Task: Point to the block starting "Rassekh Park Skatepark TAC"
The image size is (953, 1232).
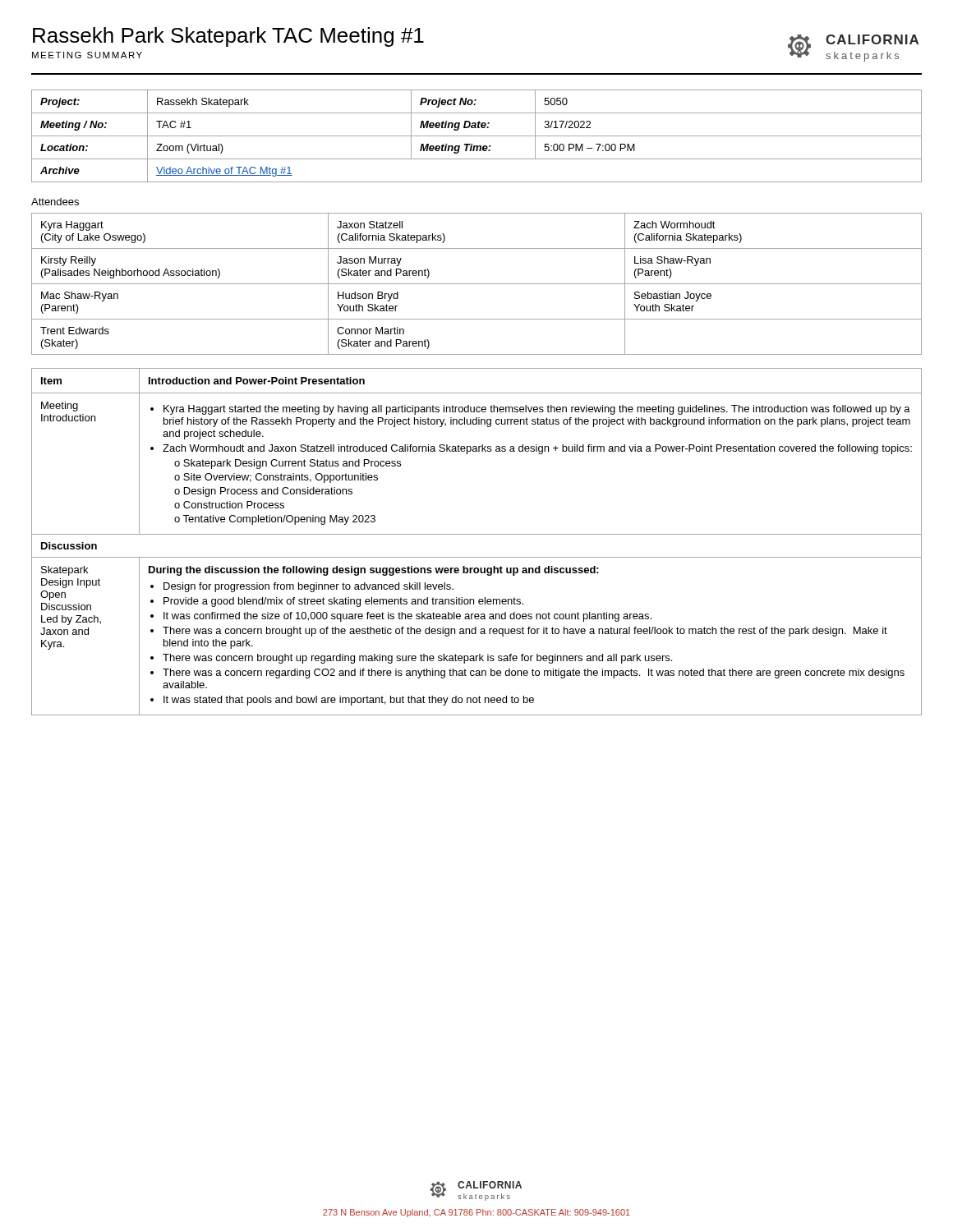Action: pos(228,35)
